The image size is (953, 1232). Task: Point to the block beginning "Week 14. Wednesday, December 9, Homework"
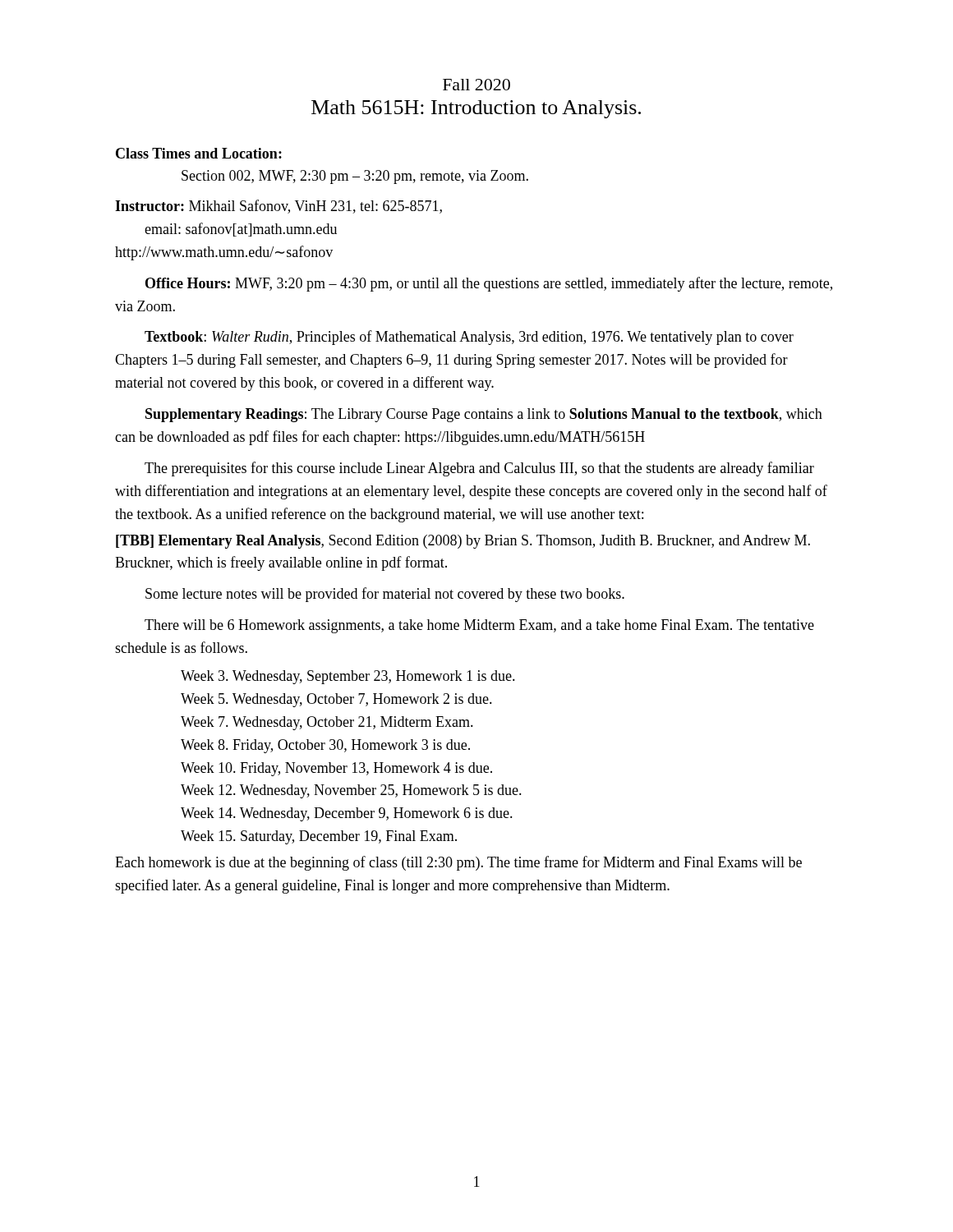click(347, 813)
